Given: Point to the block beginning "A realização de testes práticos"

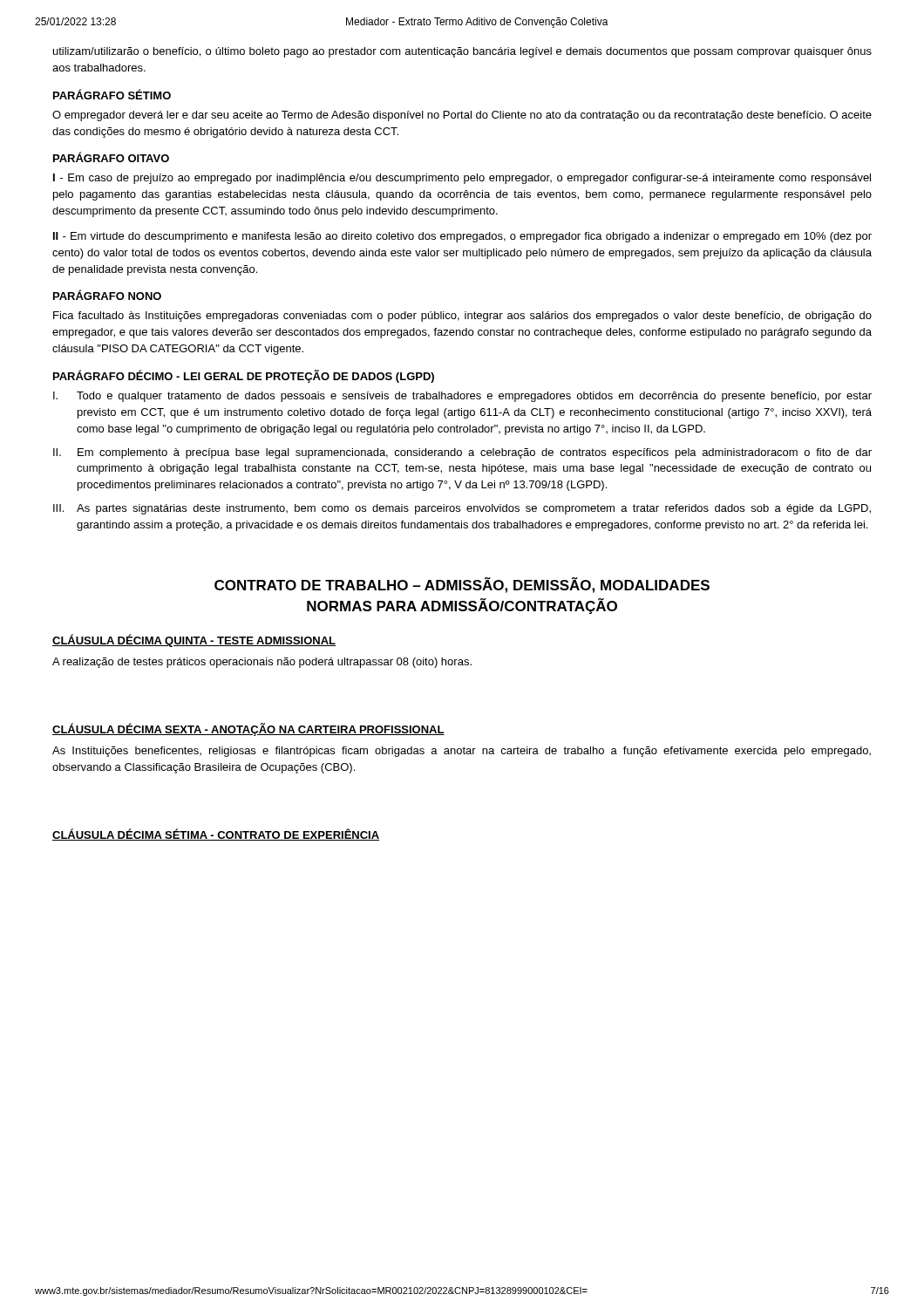Looking at the screenshot, I should tap(262, 662).
